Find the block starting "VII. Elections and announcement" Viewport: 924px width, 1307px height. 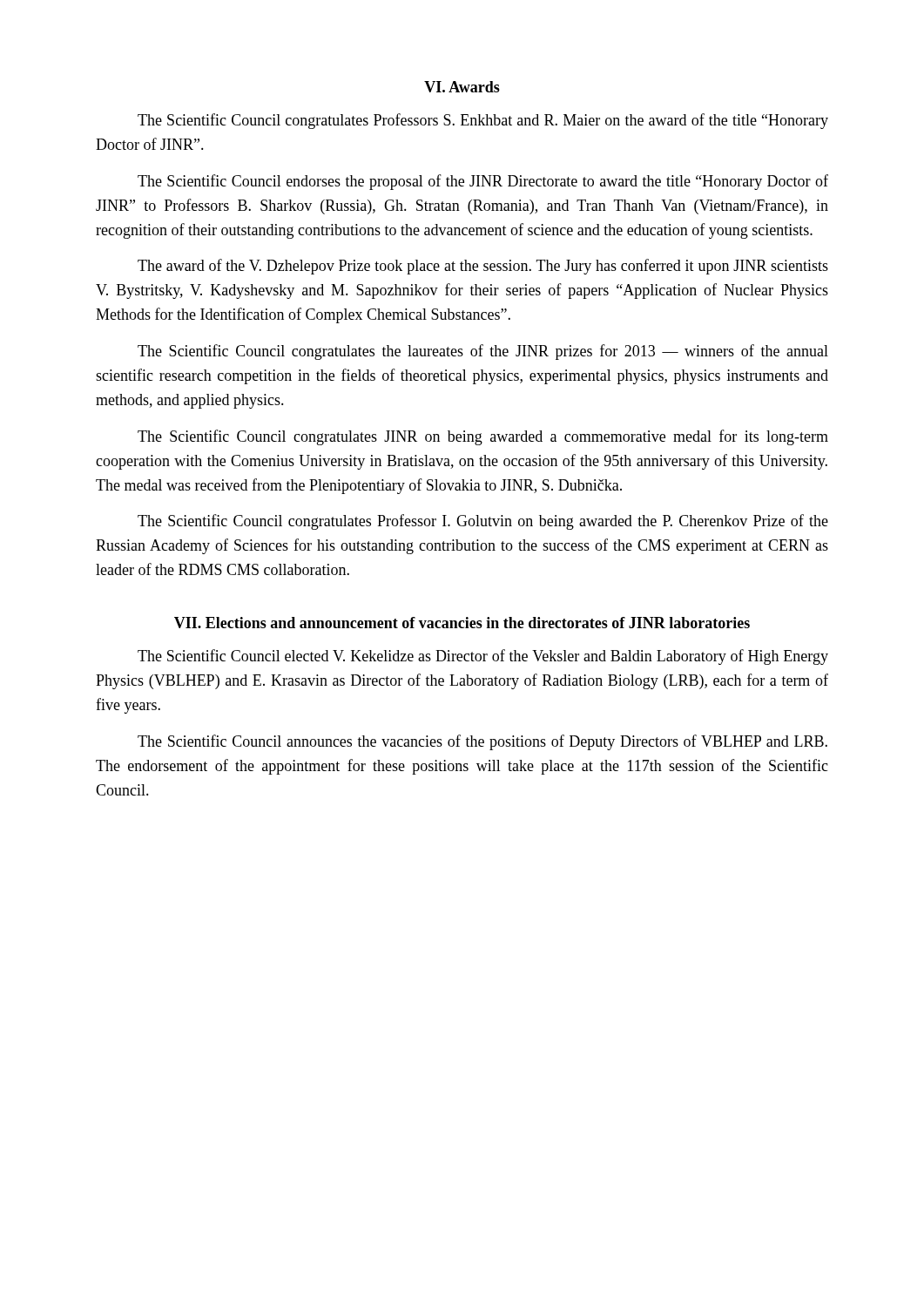coord(462,623)
